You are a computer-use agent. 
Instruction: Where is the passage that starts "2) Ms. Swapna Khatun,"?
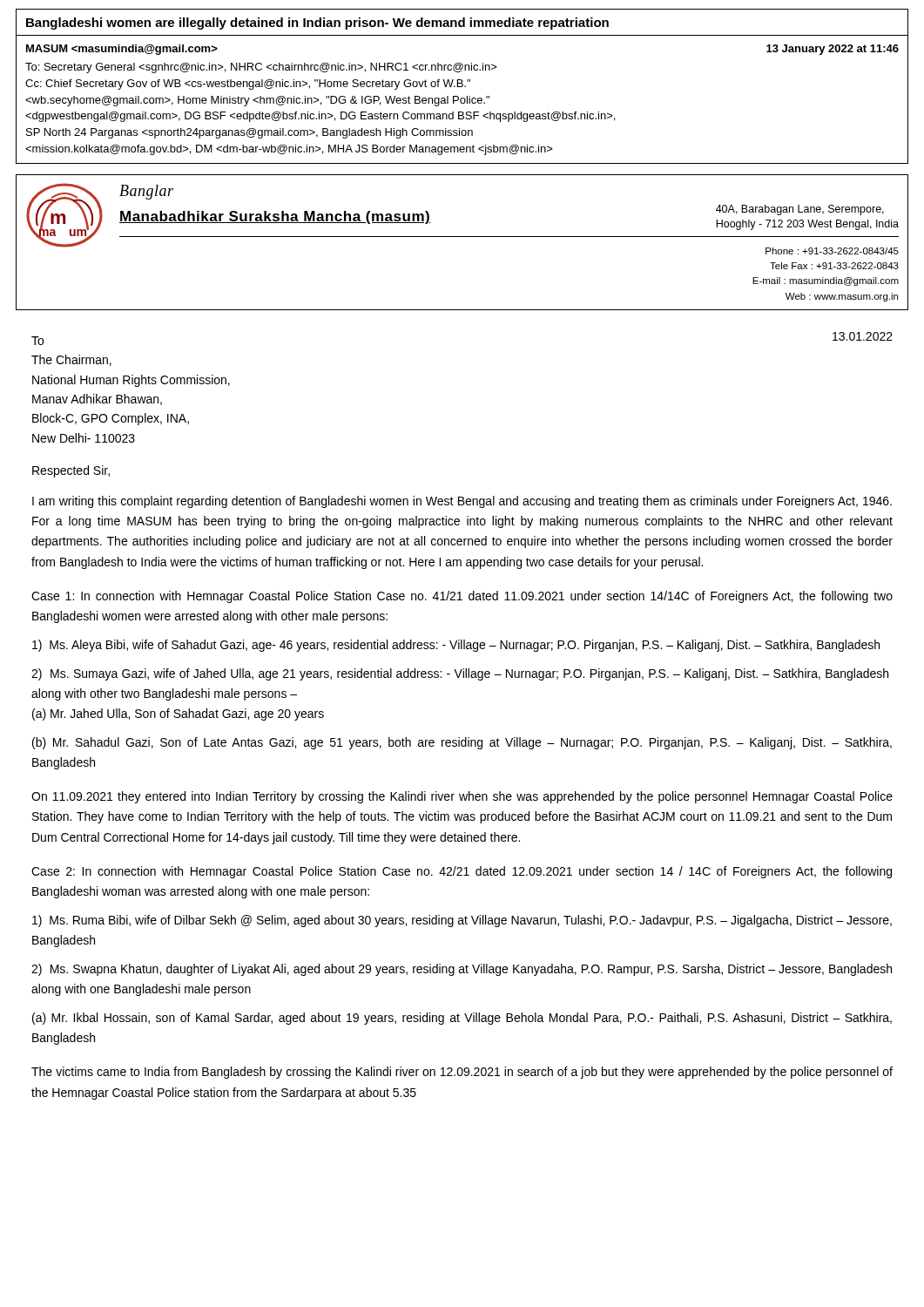pyautogui.click(x=462, y=979)
